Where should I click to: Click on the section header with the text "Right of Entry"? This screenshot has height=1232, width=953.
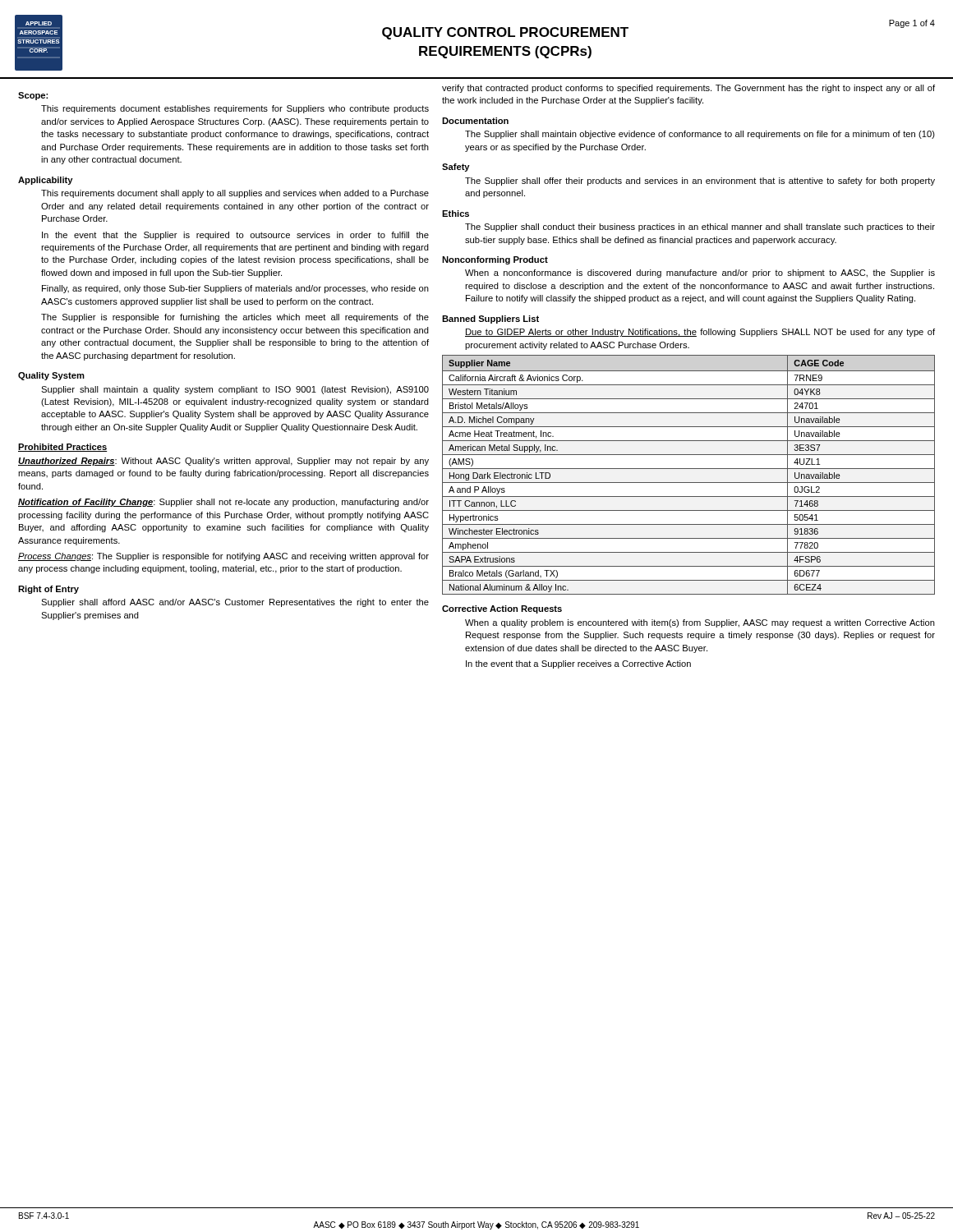(x=223, y=589)
